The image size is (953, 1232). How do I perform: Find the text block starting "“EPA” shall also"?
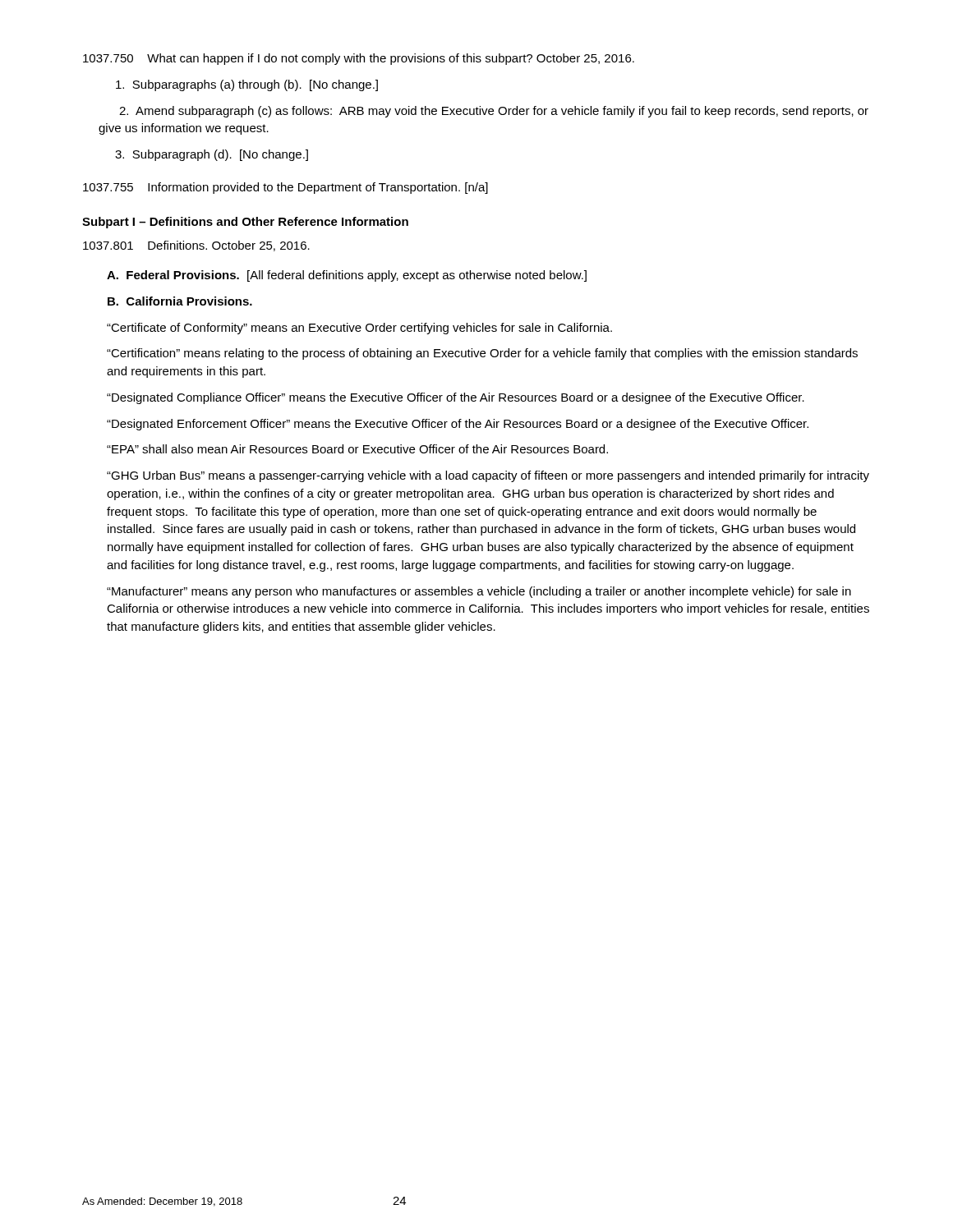tap(358, 449)
